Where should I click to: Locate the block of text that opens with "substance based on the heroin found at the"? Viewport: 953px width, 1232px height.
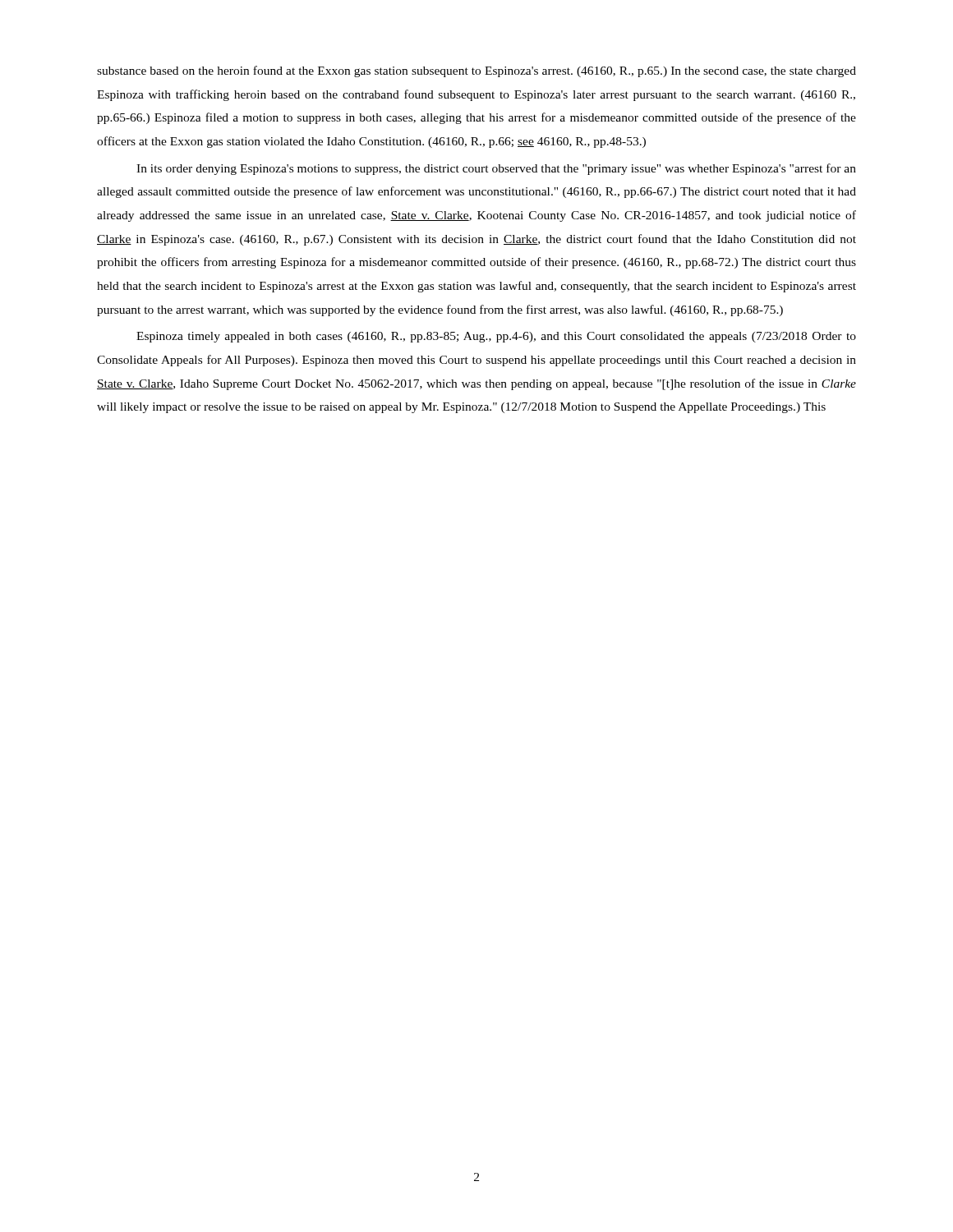coord(476,106)
